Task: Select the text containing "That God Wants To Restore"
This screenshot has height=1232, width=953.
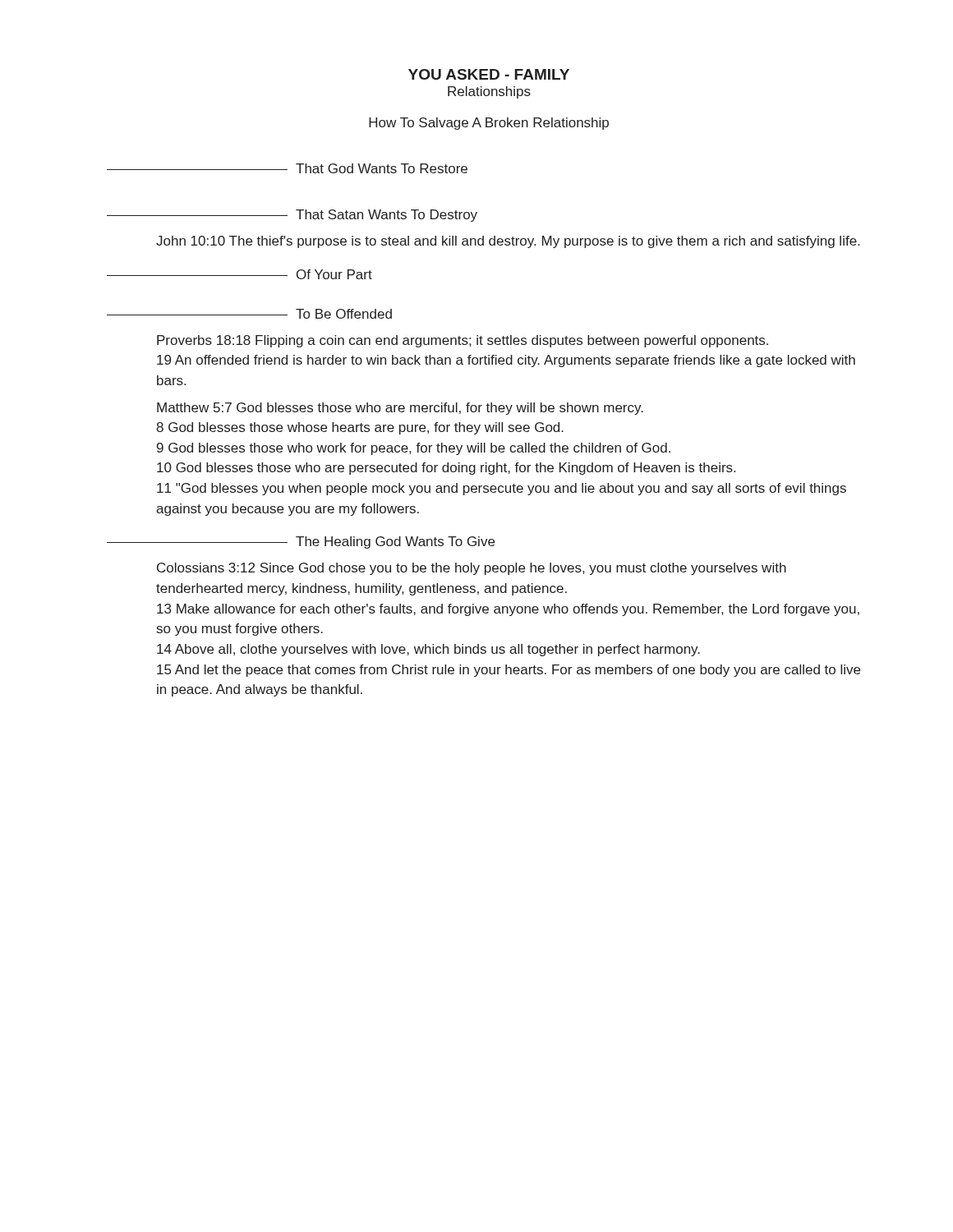Action: [x=287, y=169]
